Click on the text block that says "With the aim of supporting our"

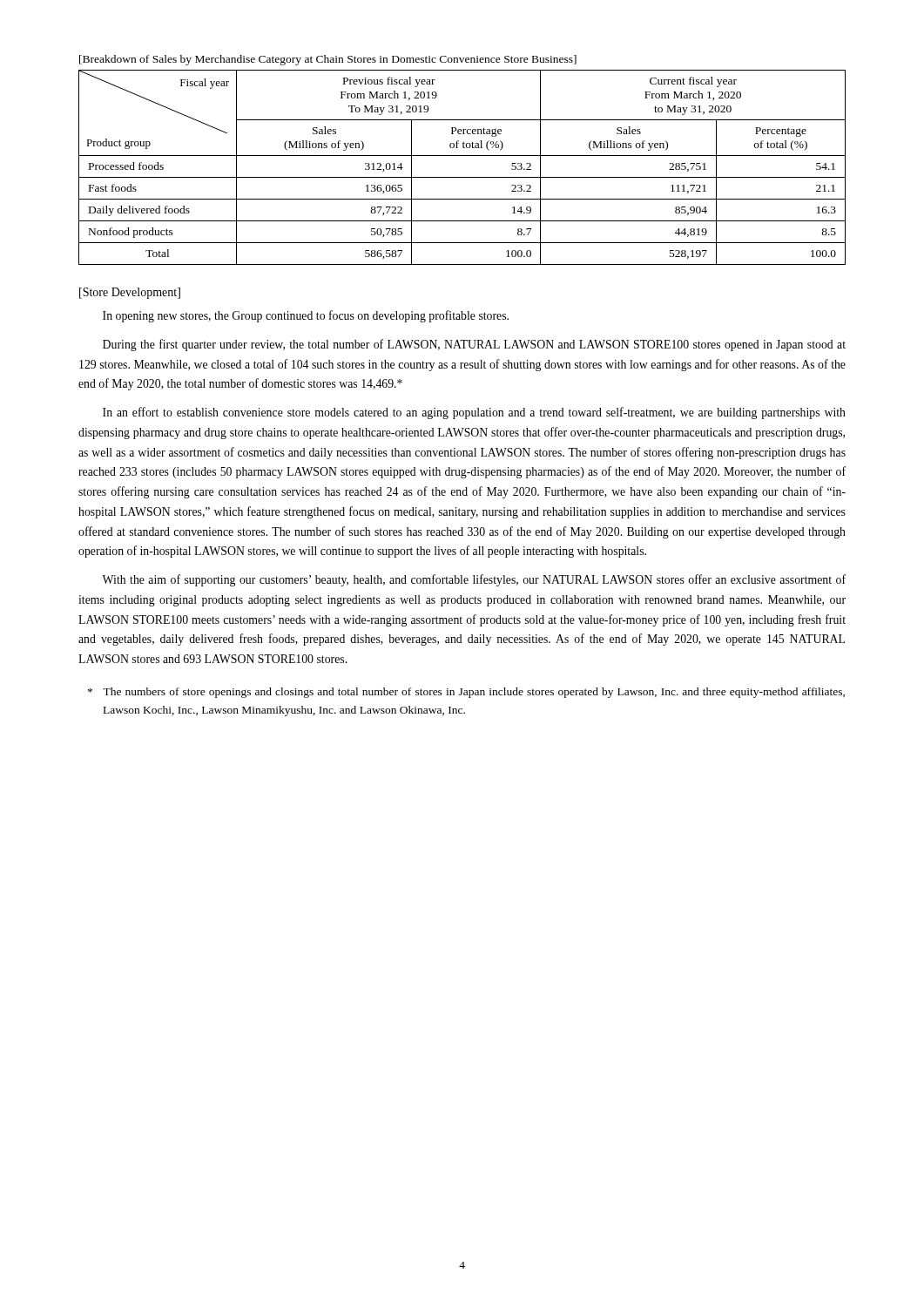click(x=462, y=620)
